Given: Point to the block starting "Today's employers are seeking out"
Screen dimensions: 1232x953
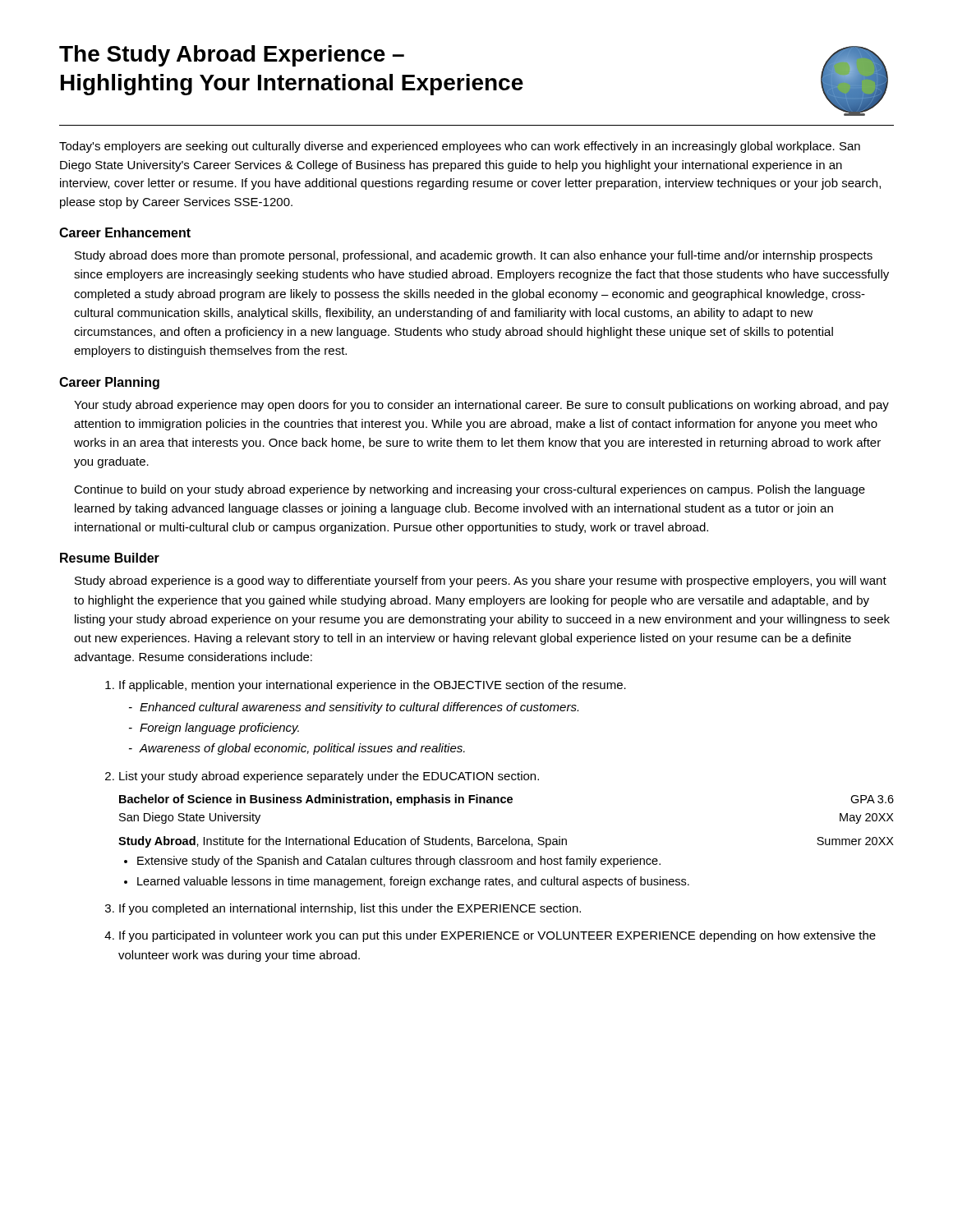Looking at the screenshot, I should pos(470,174).
